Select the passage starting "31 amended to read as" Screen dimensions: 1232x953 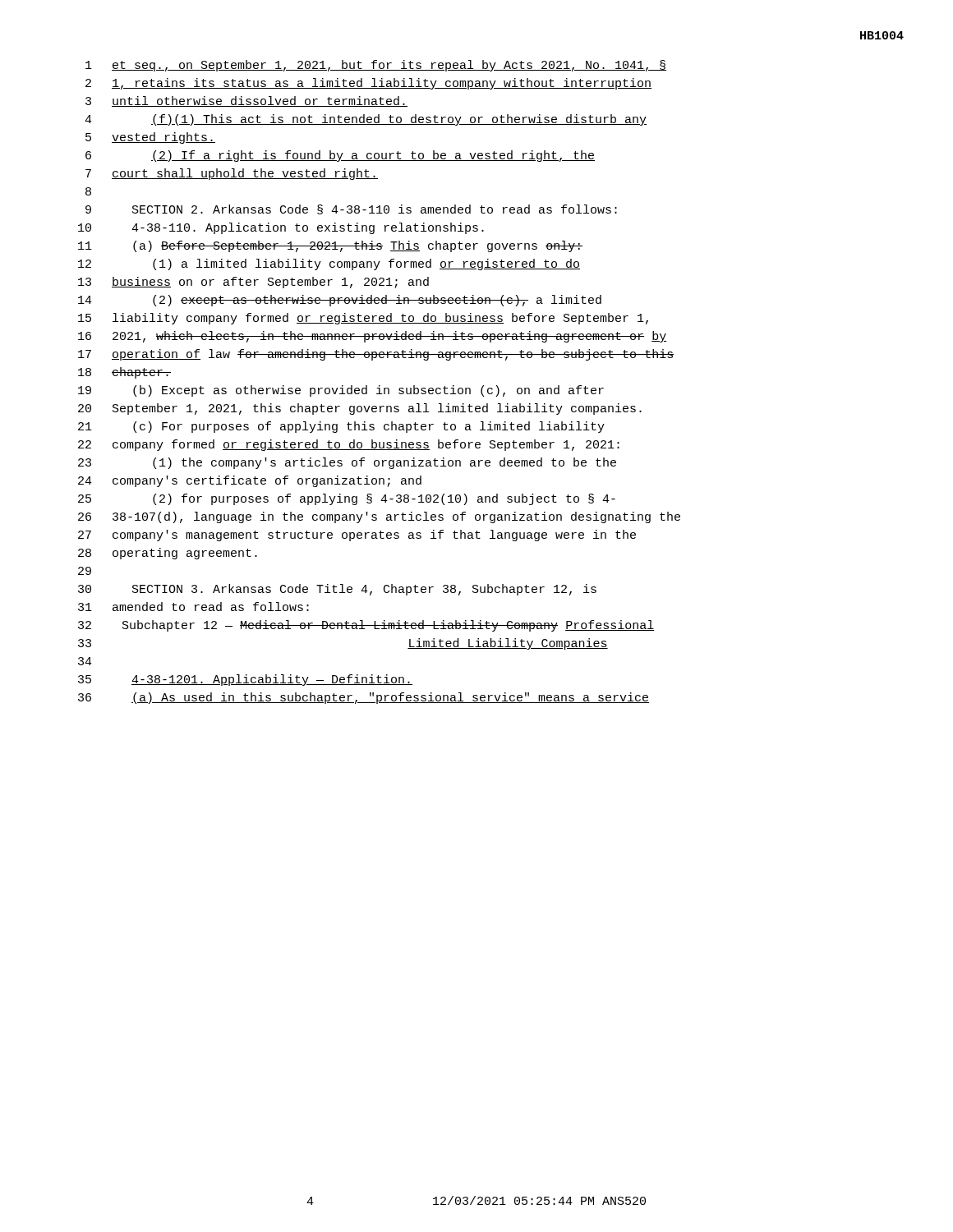click(485, 609)
